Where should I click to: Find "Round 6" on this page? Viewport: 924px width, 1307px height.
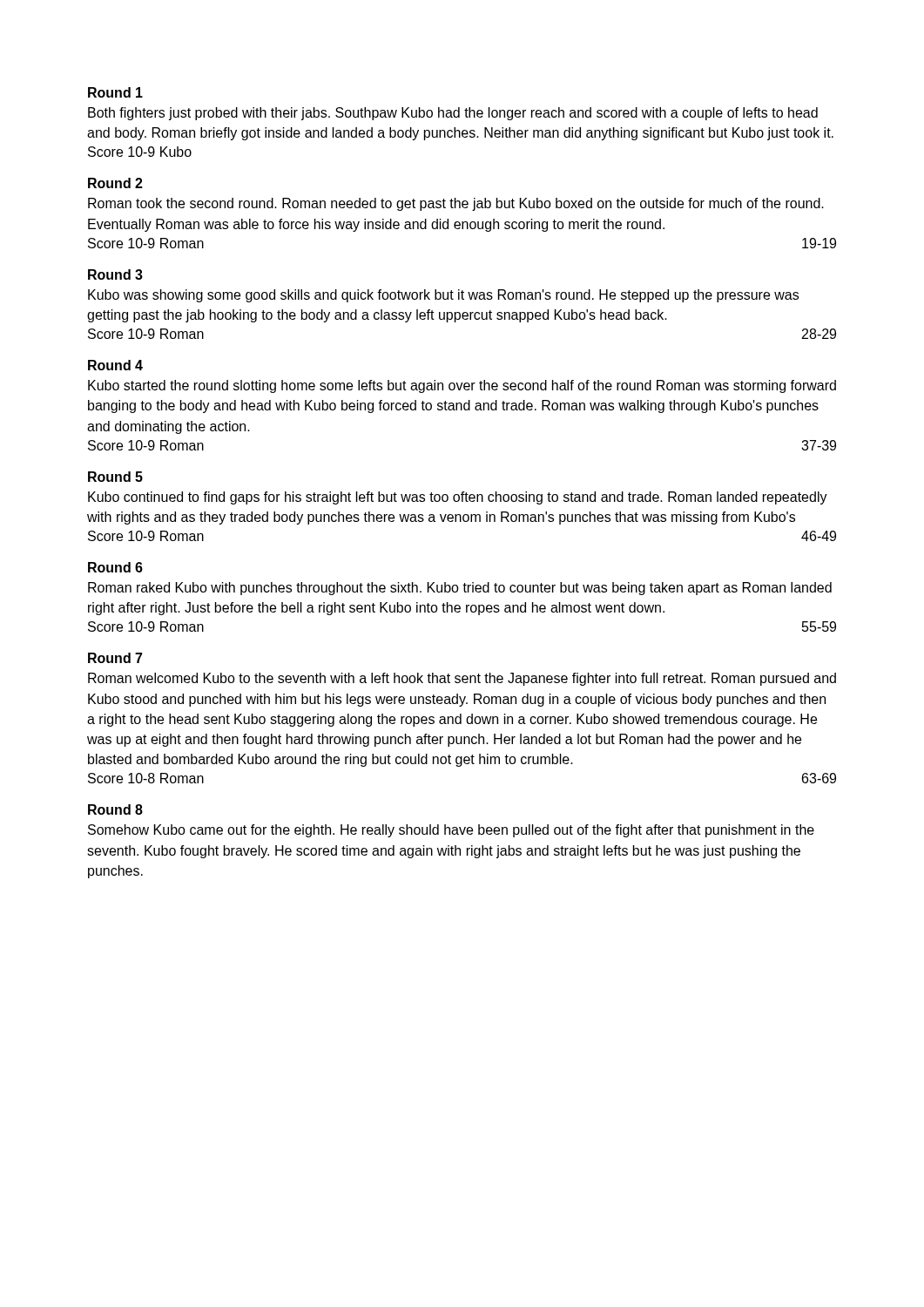coord(115,568)
